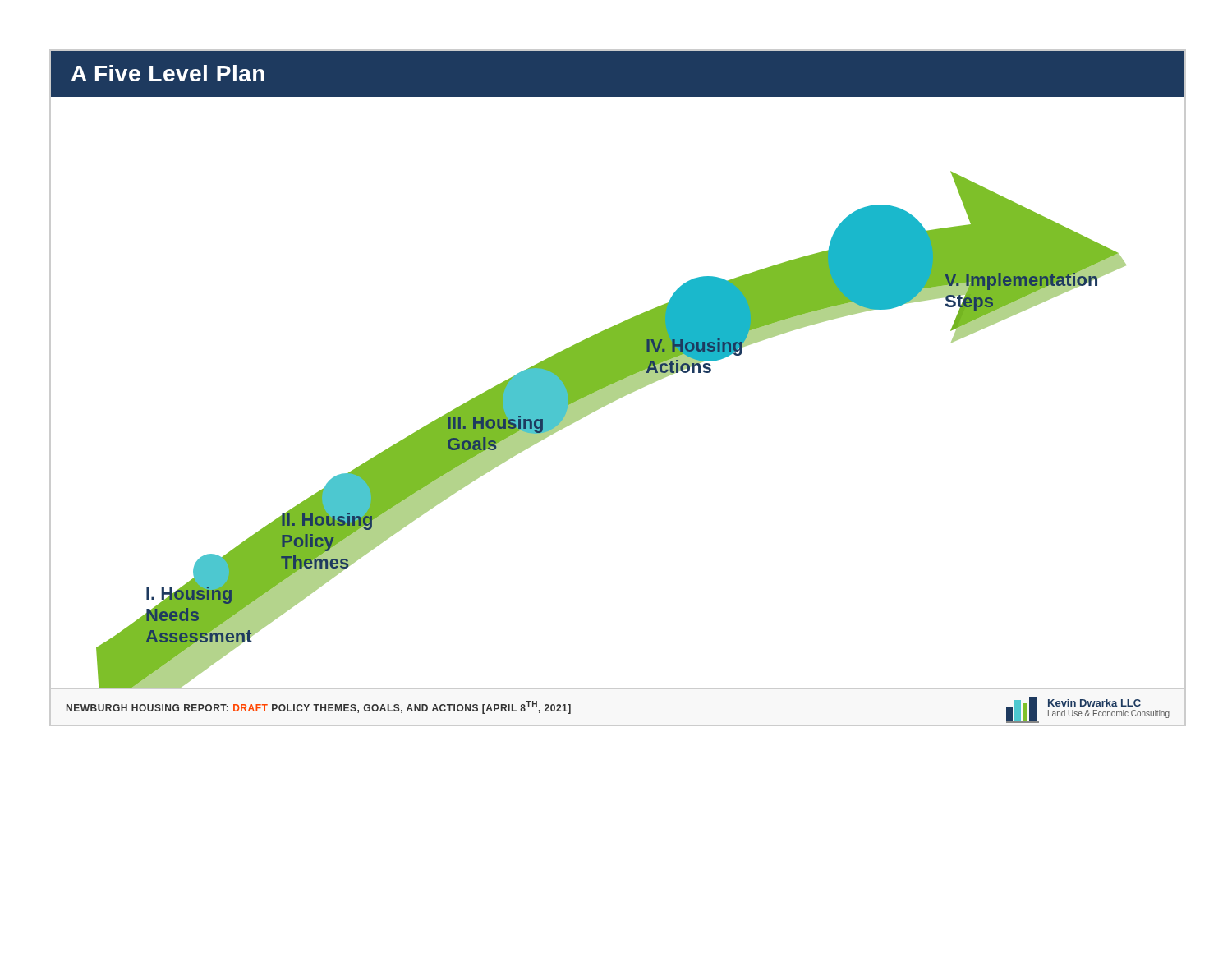Locate the title with the text "A Five Level Plan"

168,74
